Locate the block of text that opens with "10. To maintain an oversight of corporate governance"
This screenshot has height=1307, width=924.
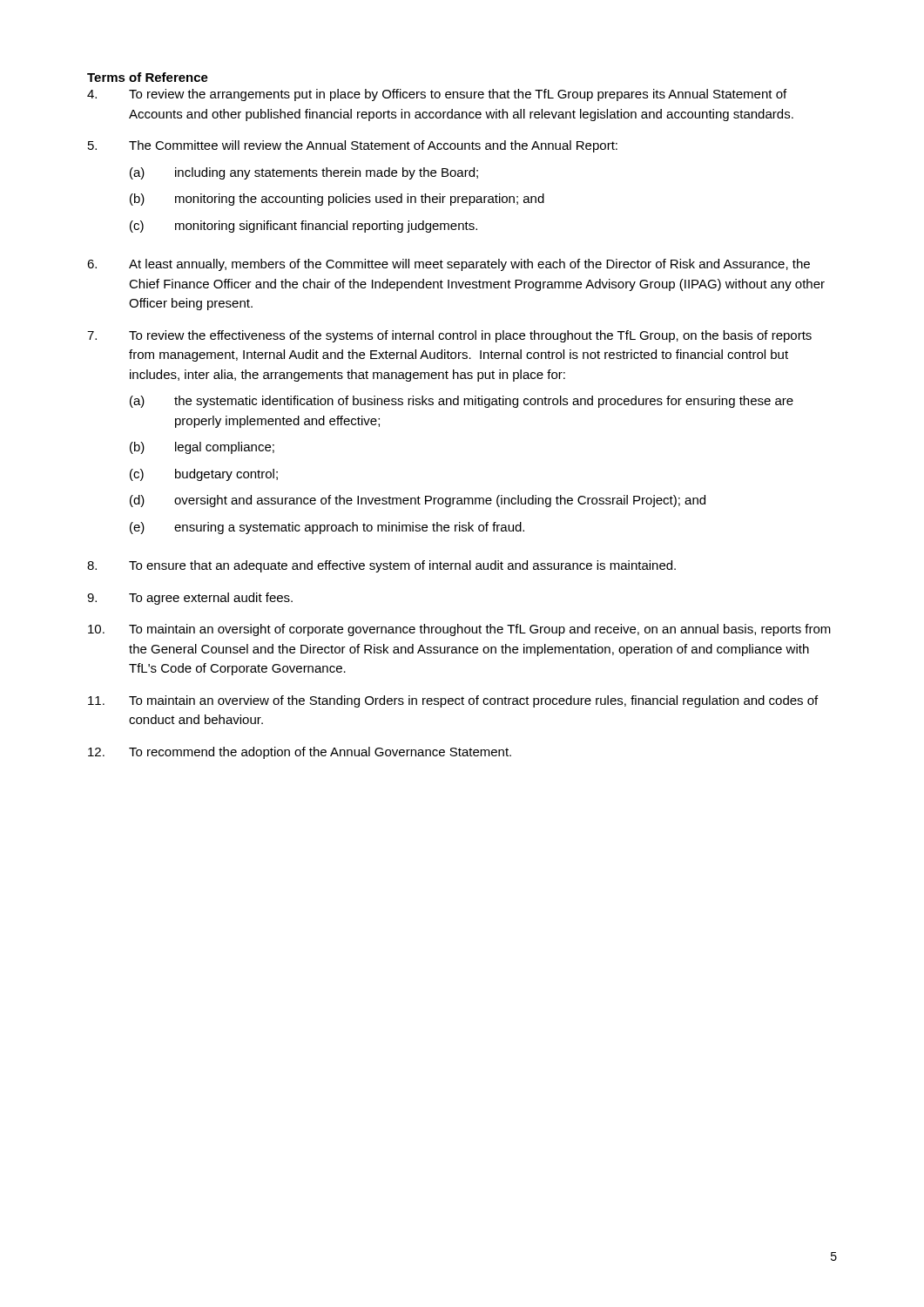point(462,649)
